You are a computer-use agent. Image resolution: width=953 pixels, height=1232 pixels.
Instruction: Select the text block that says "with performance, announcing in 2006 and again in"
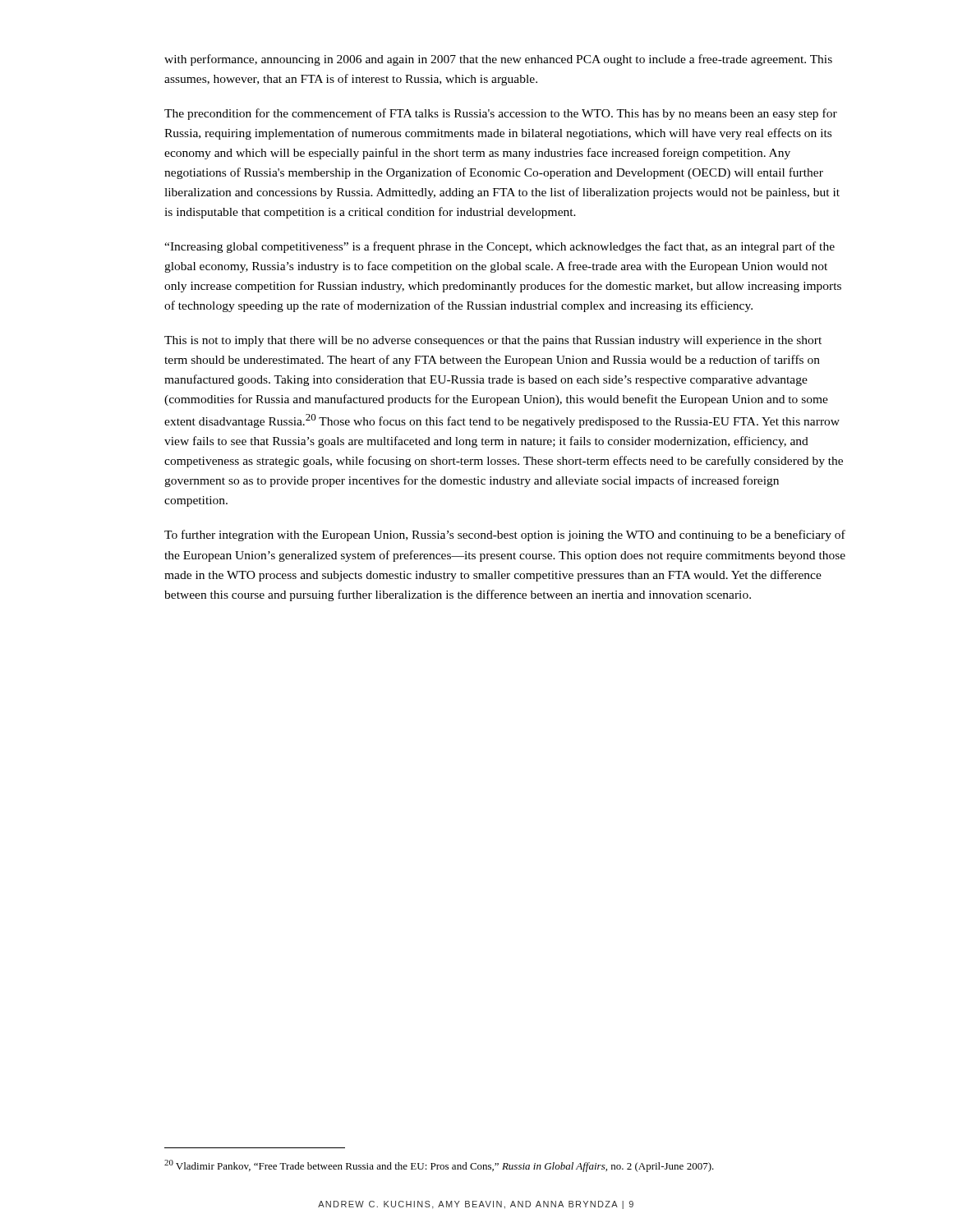(x=498, y=69)
